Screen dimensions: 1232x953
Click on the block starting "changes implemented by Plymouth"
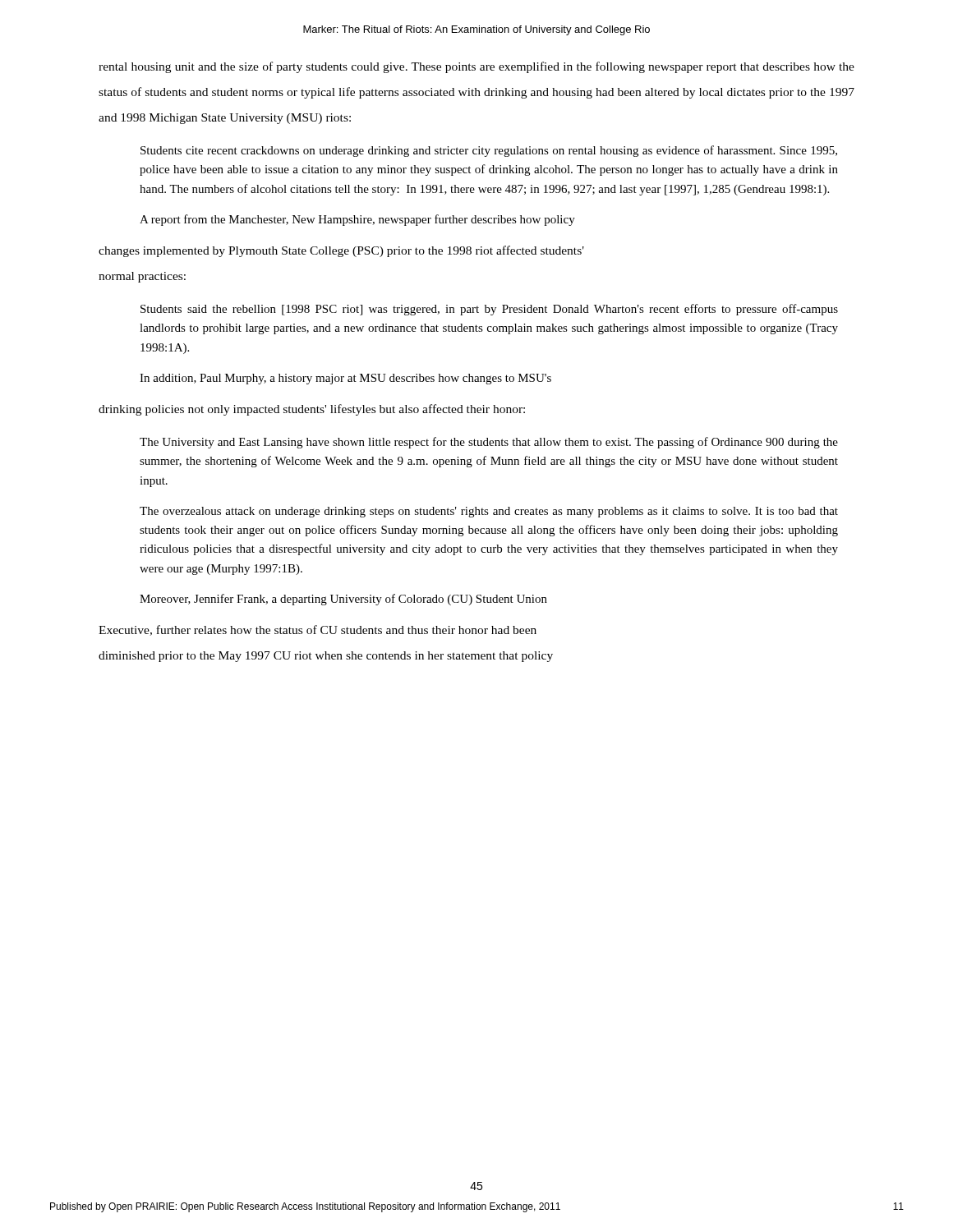341,250
